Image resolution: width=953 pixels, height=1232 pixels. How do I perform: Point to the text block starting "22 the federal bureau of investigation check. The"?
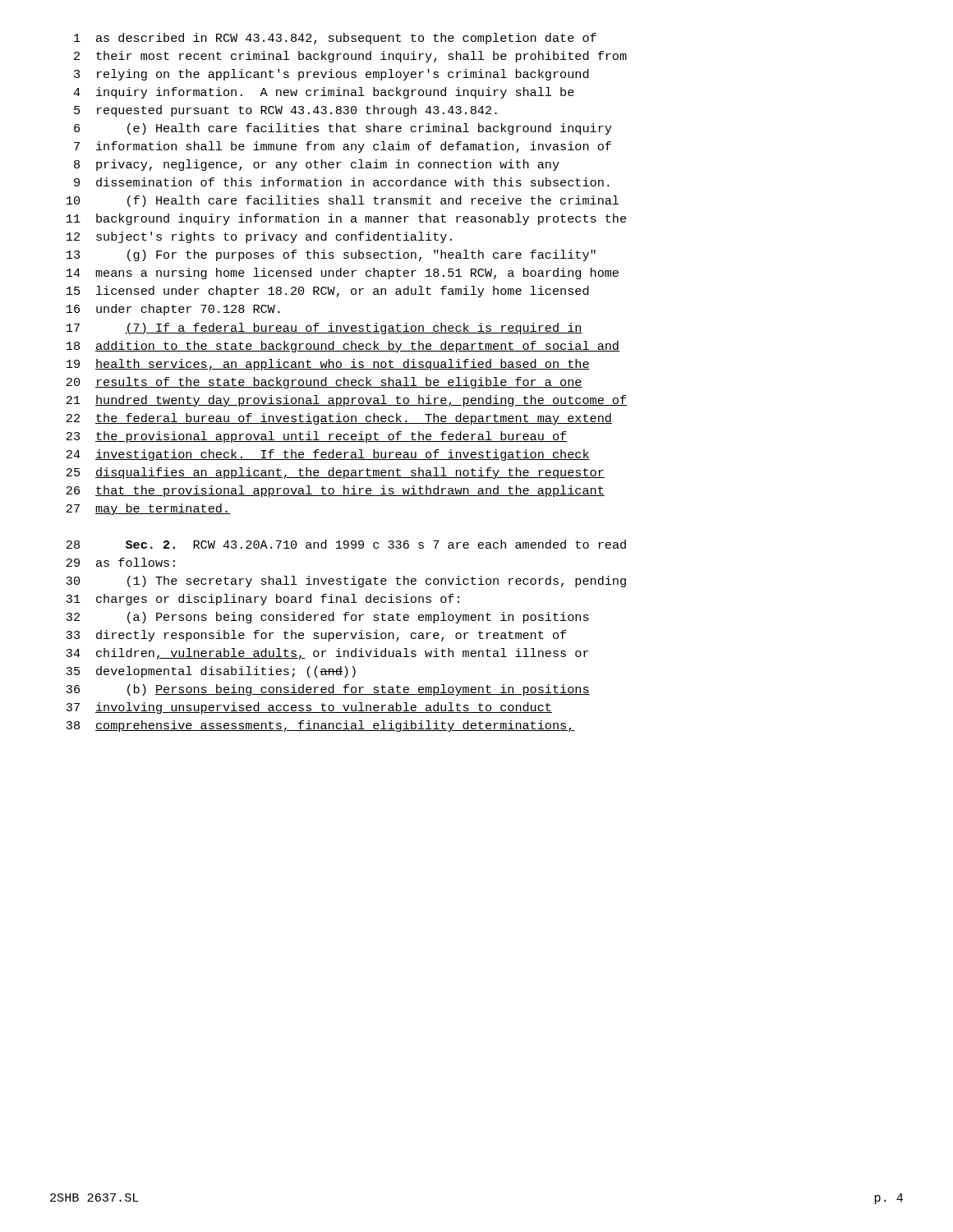[x=331, y=419]
